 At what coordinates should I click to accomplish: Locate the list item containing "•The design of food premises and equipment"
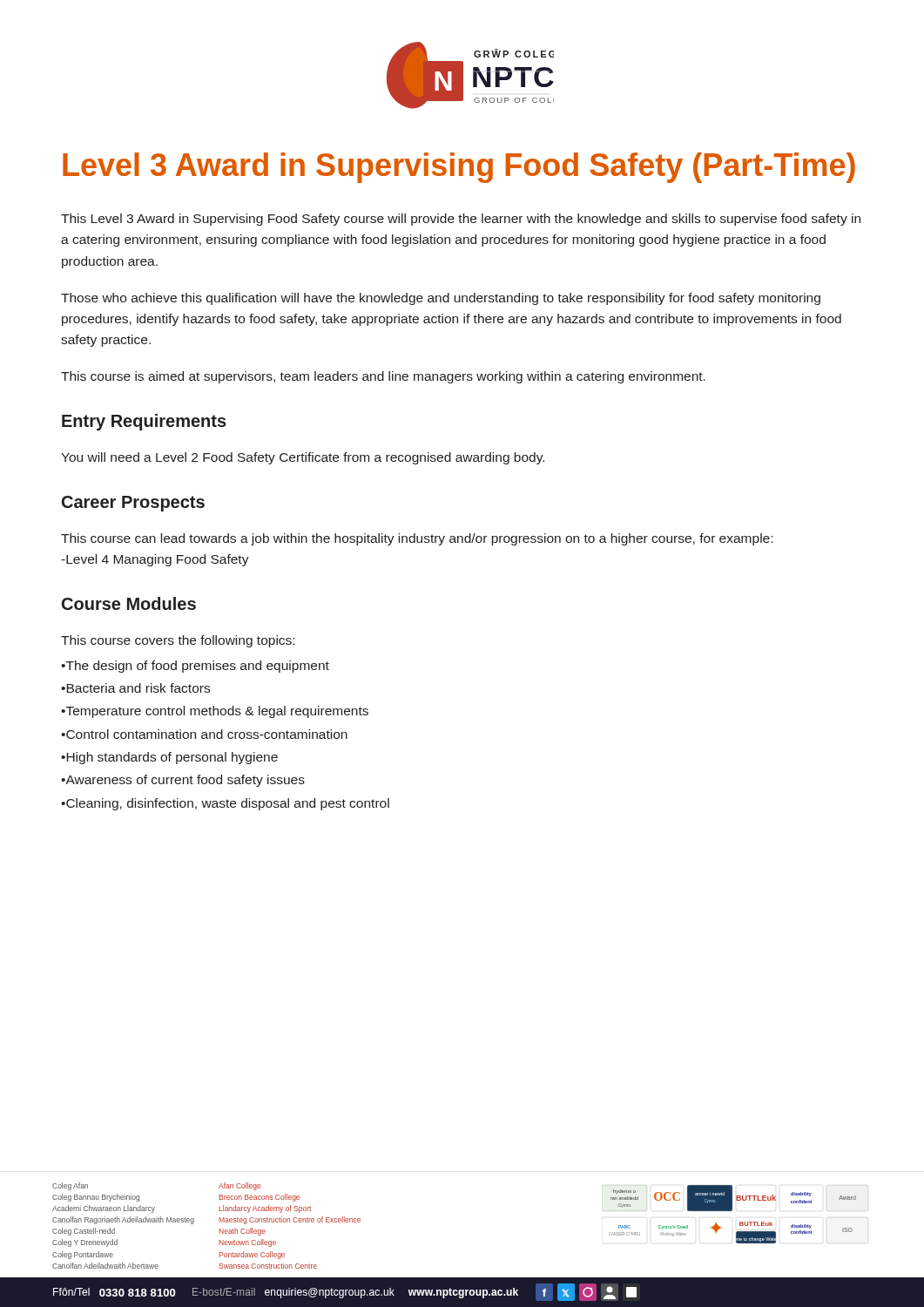[x=195, y=665]
